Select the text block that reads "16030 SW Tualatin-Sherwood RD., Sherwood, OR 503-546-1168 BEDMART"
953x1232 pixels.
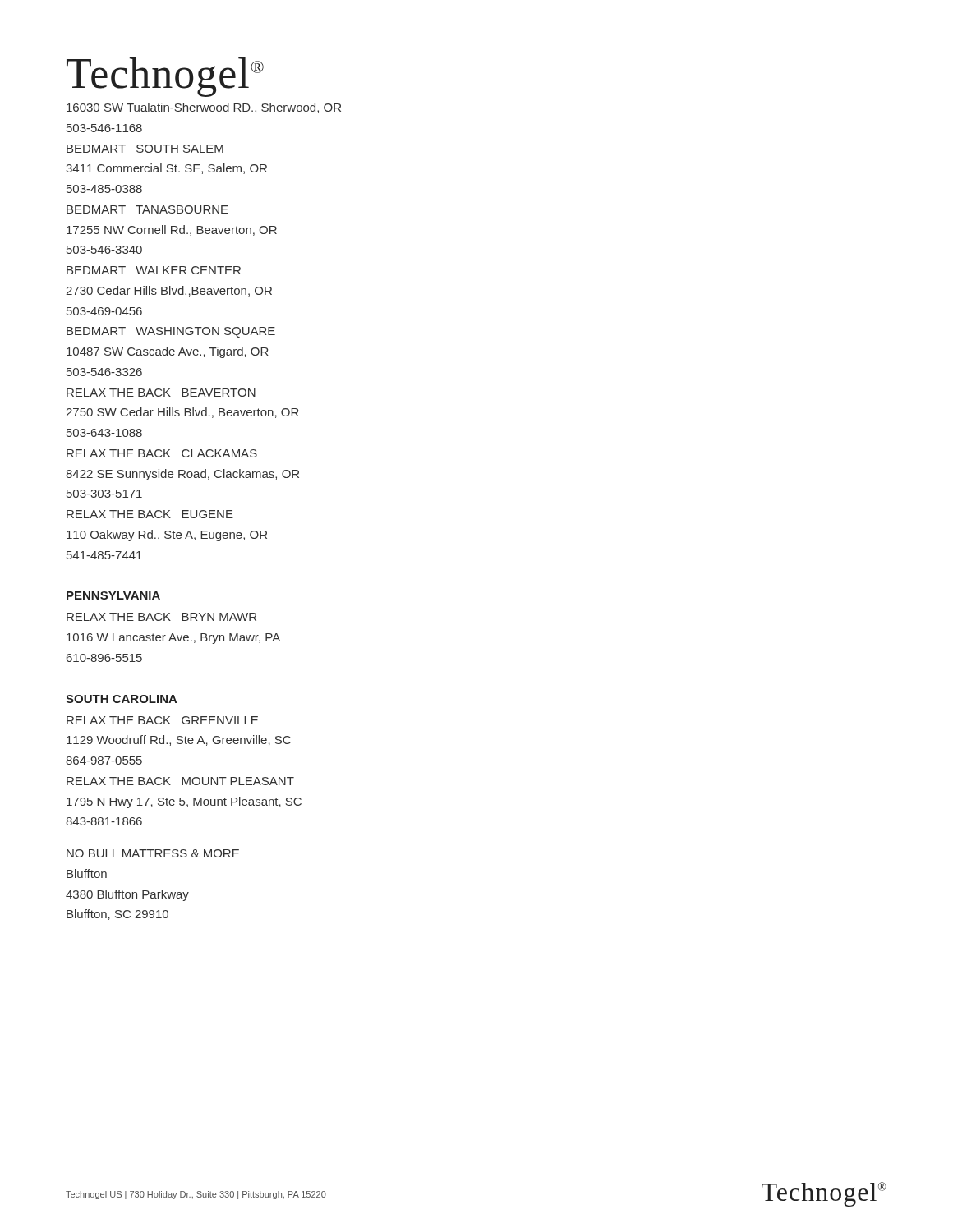click(x=204, y=108)
